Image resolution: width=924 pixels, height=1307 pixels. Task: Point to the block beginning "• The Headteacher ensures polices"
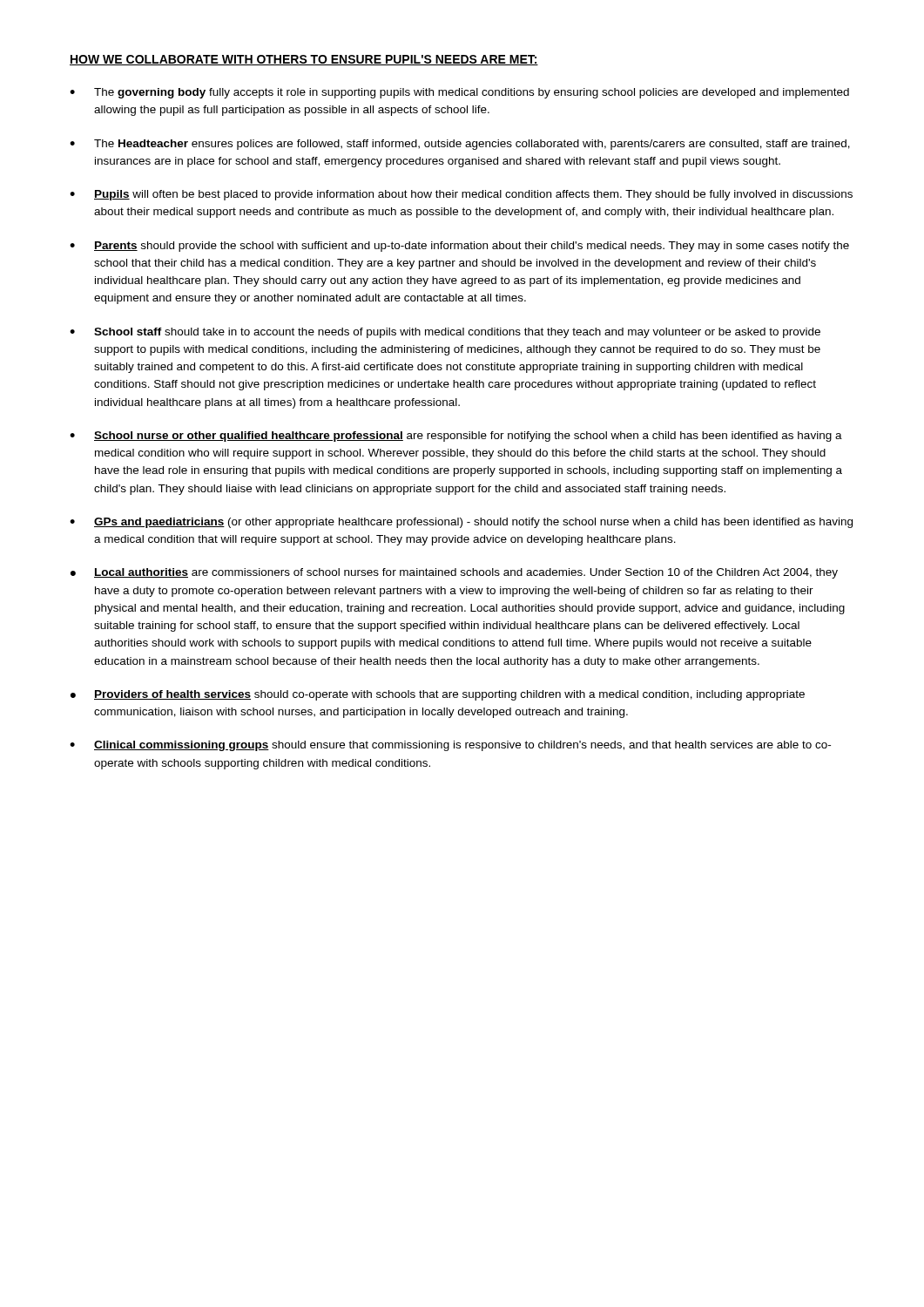[462, 152]
